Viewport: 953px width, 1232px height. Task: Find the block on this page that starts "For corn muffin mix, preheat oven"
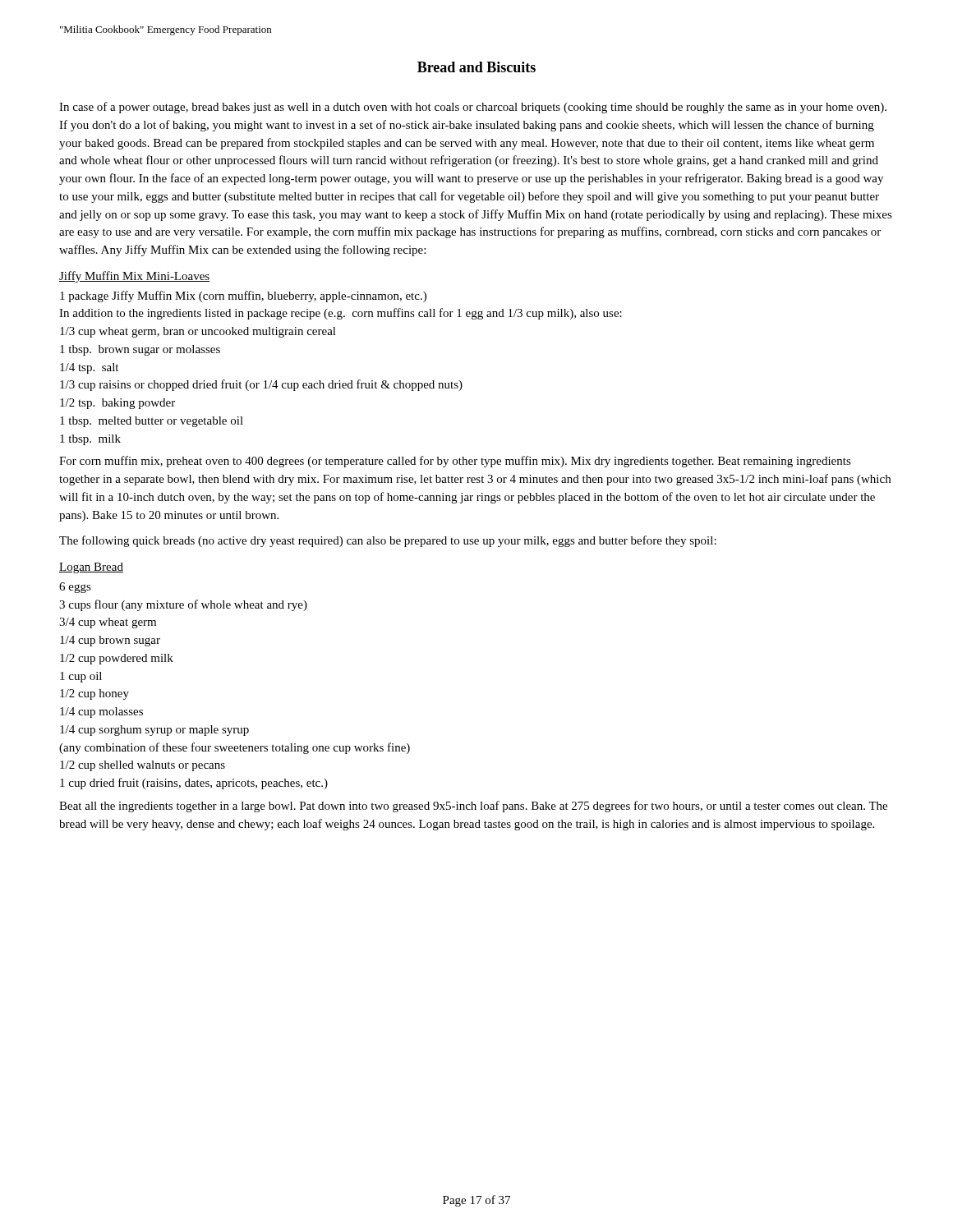point(476,488)
